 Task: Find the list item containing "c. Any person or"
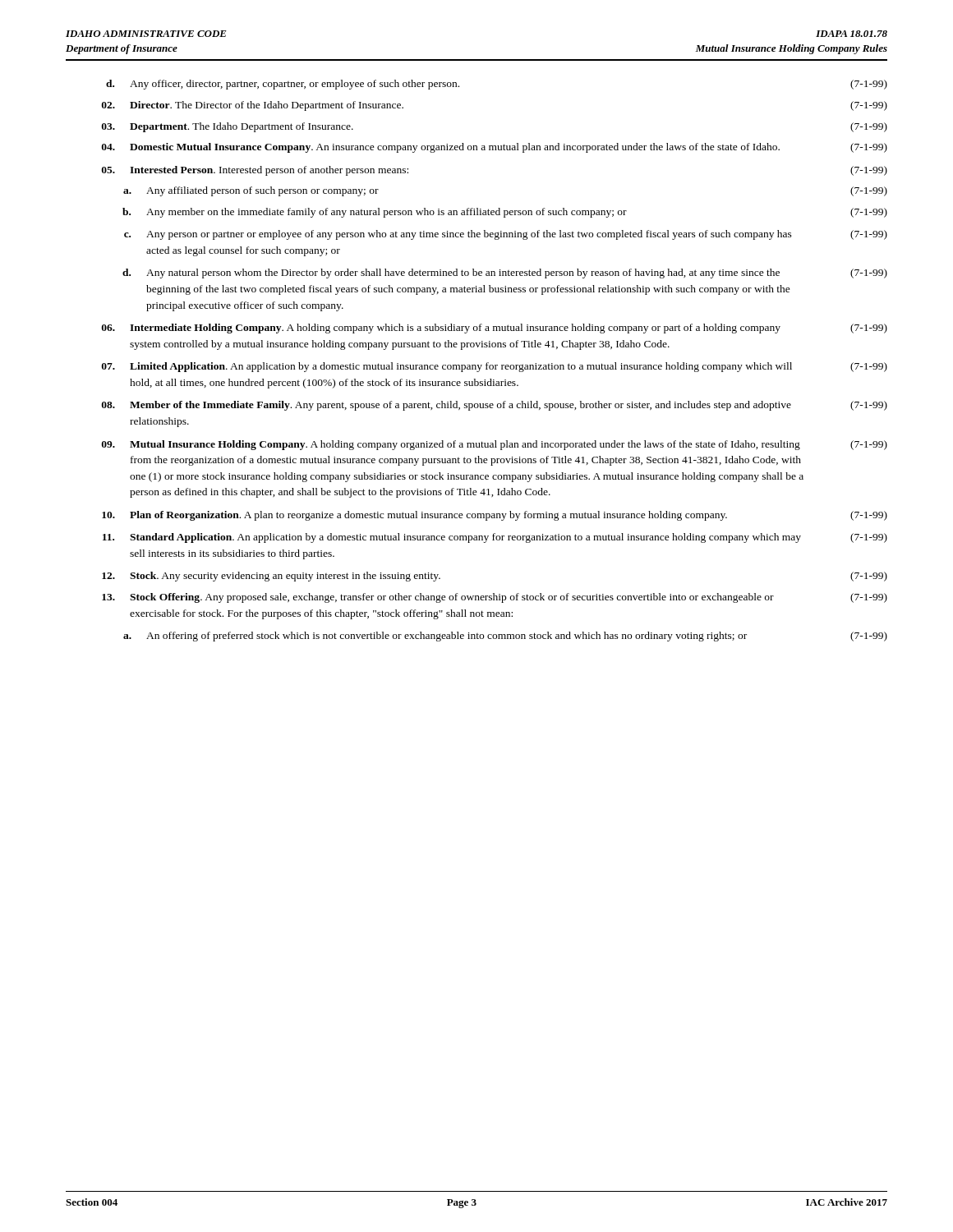click(x=476, y=242)
